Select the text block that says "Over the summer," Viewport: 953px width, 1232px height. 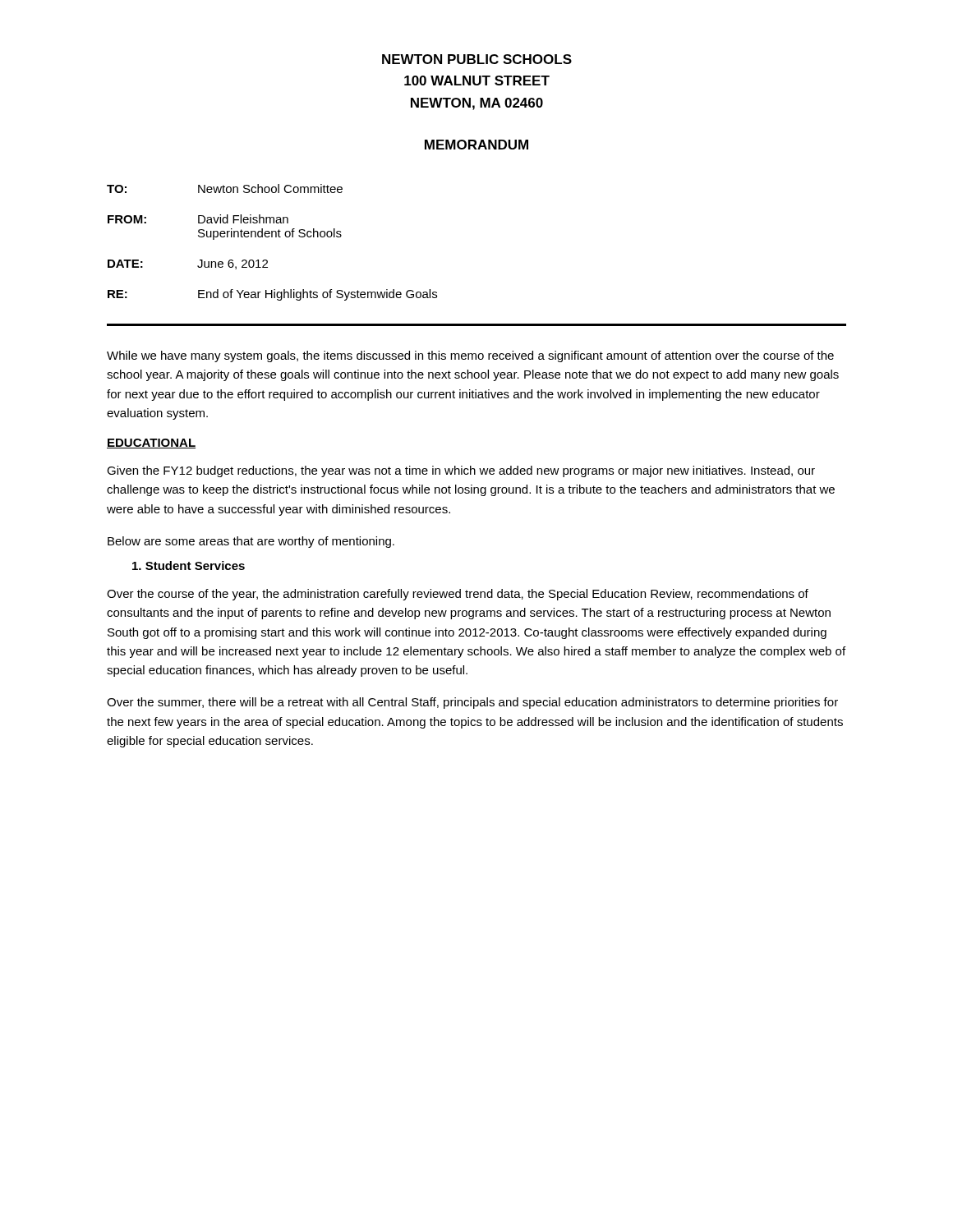[x=475, y=721]
